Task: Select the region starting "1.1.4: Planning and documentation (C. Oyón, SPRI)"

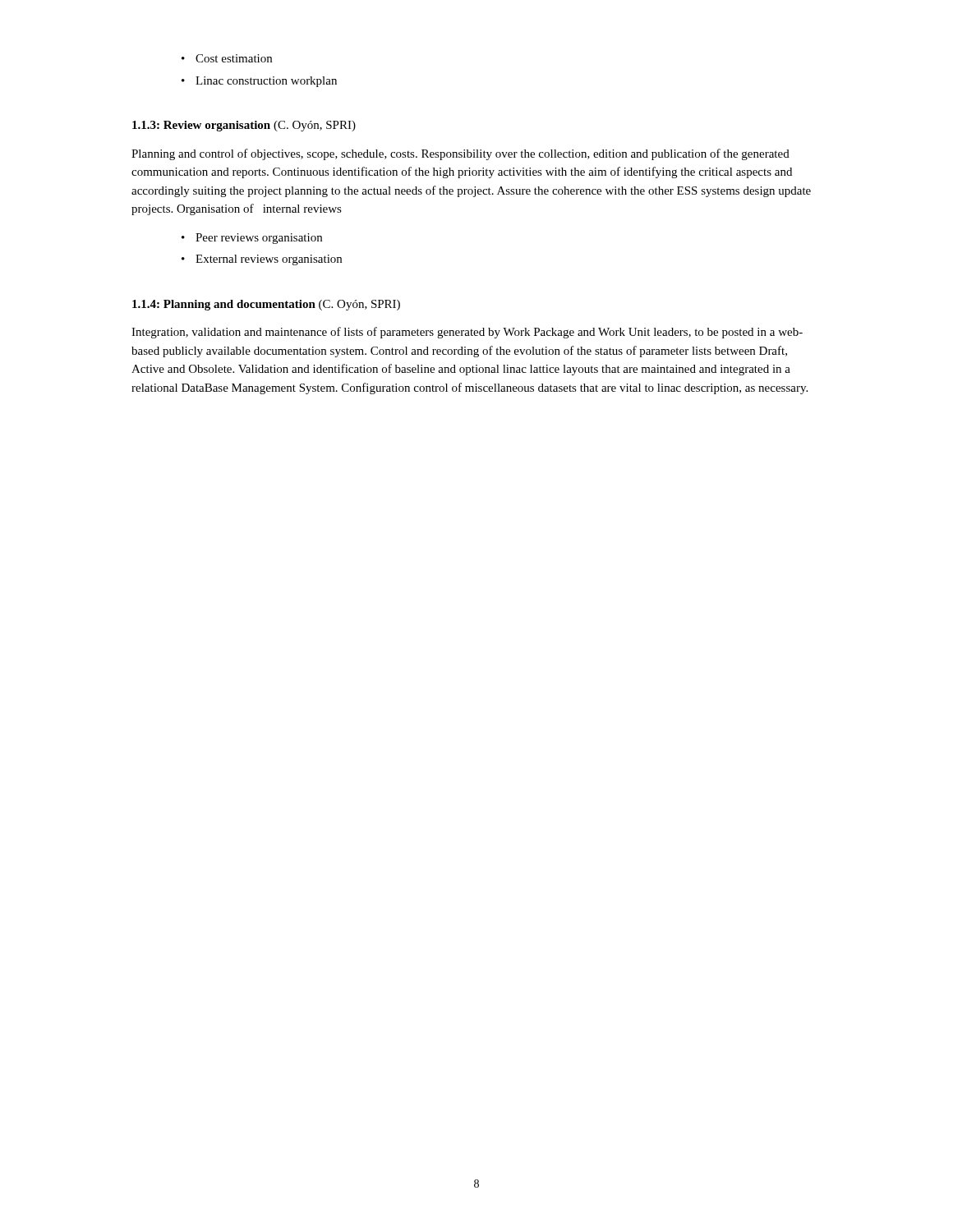Action: point(266,304)
